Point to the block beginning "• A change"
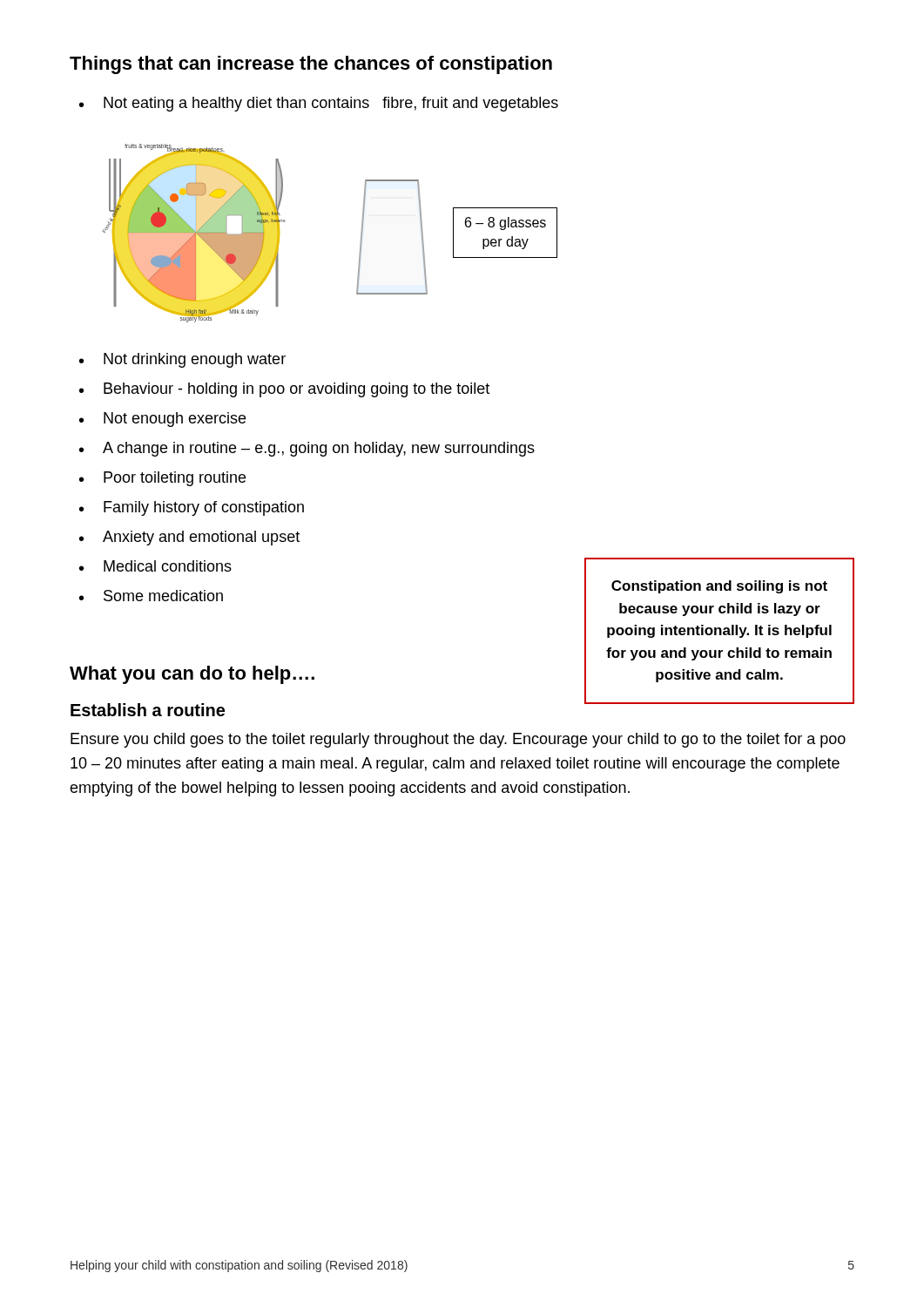 pyautogui.click(x=307, y=450)
